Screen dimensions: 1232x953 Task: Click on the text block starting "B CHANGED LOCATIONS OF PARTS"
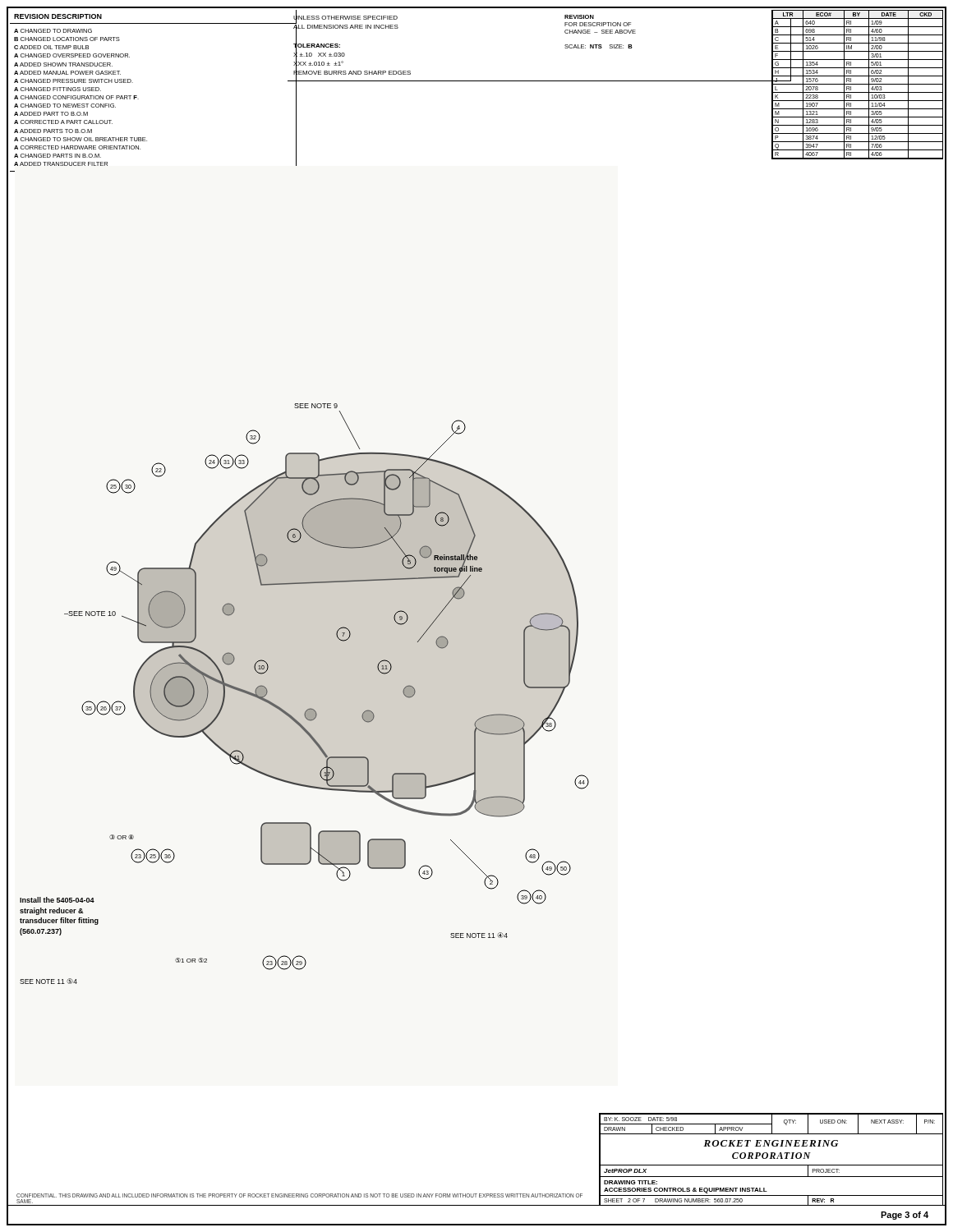[67, 39]
